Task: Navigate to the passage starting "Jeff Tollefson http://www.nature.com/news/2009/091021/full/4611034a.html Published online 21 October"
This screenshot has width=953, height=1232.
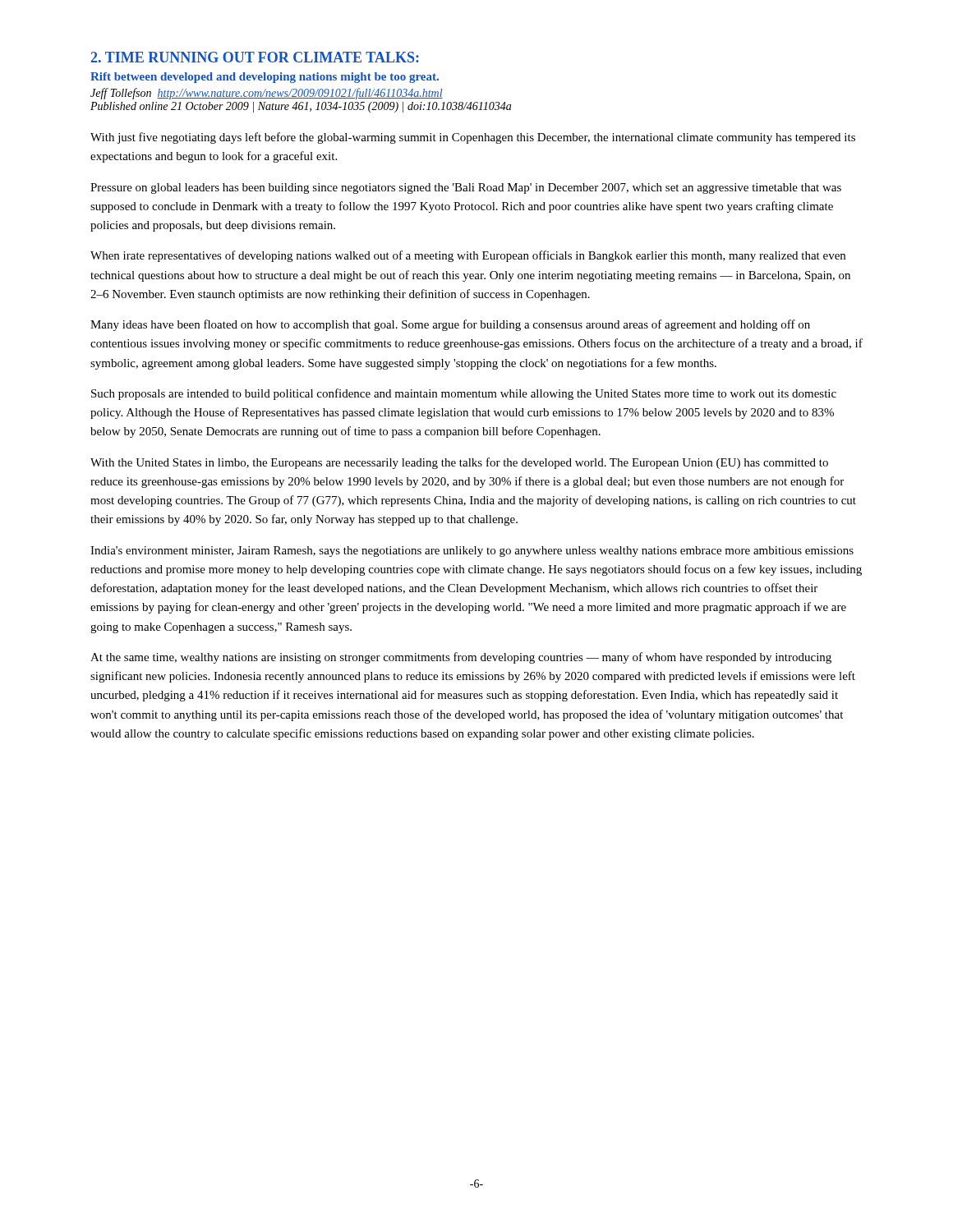Action: pos(301,100)
